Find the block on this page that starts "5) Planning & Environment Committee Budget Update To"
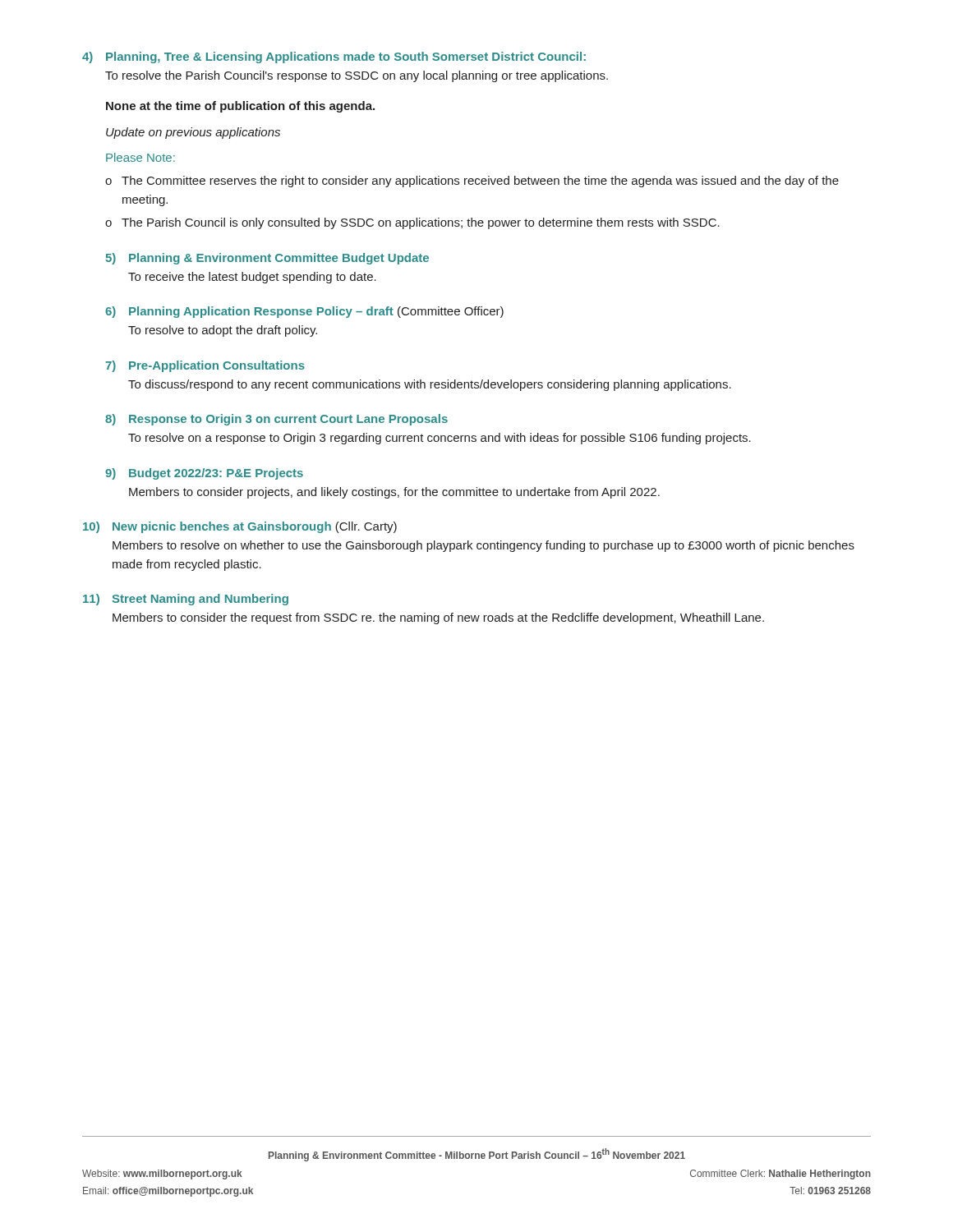This screenshot has height=1232, width=953. tap(267, 259)
